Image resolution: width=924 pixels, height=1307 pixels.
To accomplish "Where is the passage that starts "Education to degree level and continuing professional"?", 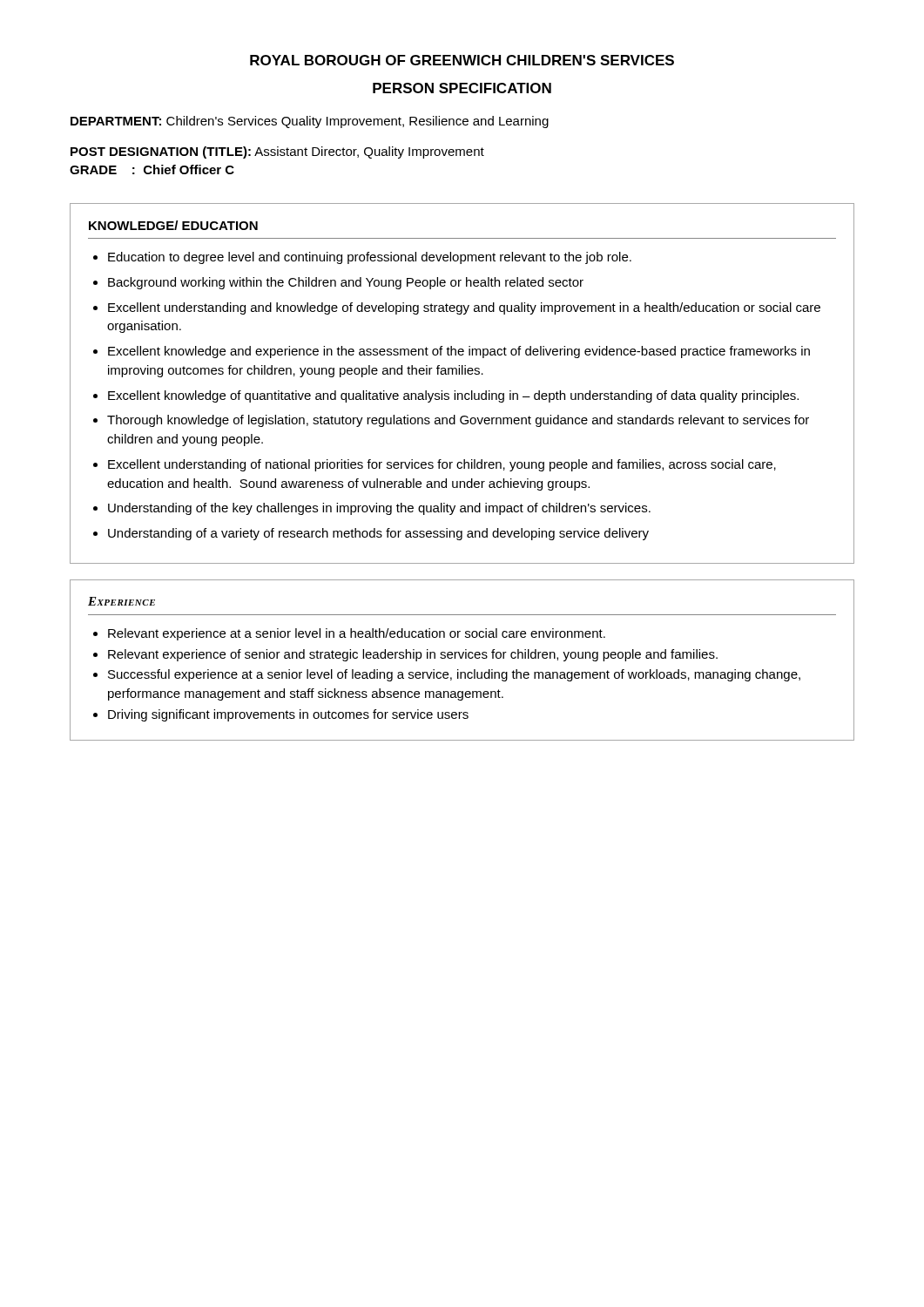I will [x=472, y=257].
